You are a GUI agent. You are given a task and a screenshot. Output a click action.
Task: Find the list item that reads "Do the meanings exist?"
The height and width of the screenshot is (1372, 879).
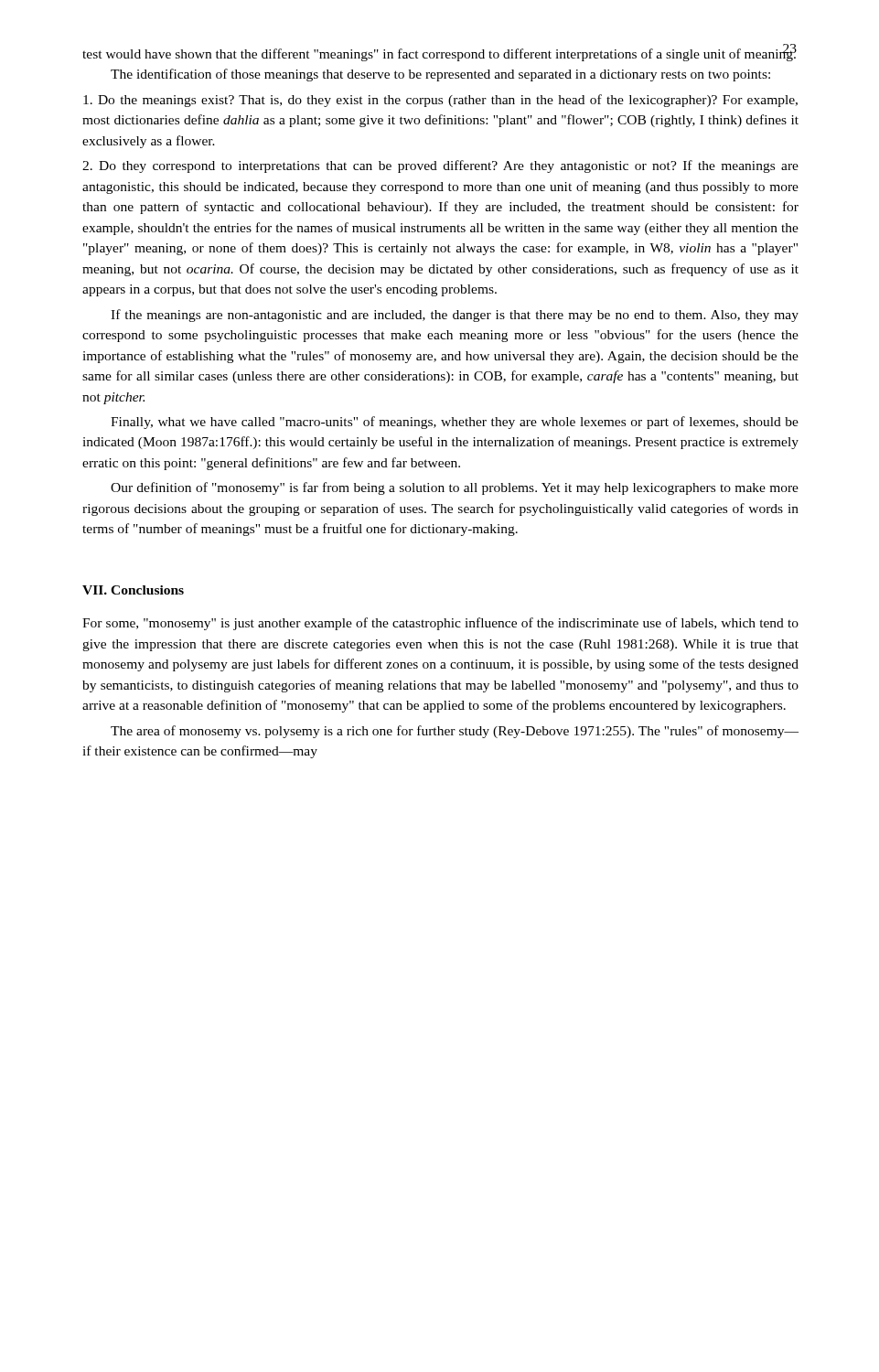(x=440, y=120)
